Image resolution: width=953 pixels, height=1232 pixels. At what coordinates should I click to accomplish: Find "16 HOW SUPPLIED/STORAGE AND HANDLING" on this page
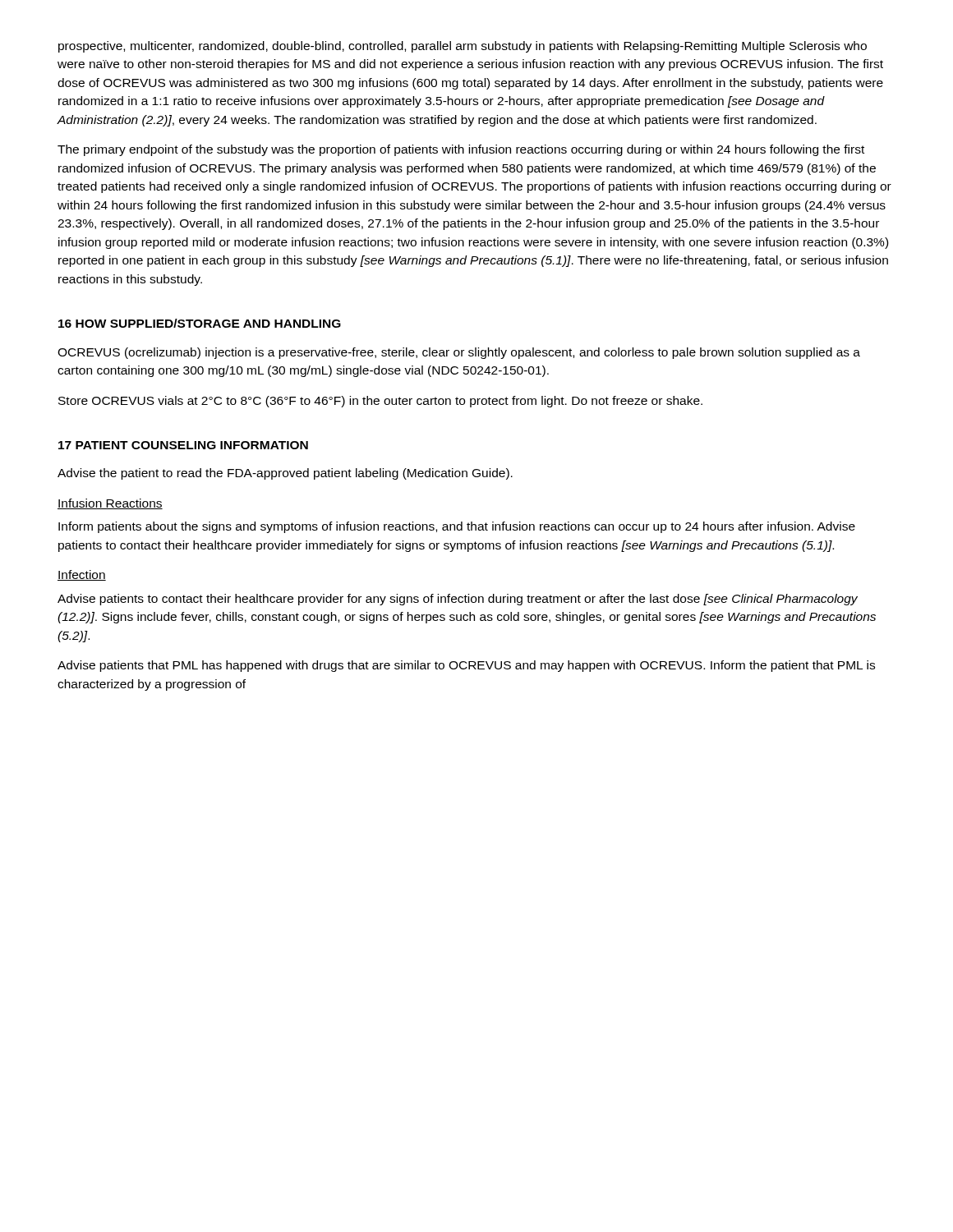click(199, 323)
